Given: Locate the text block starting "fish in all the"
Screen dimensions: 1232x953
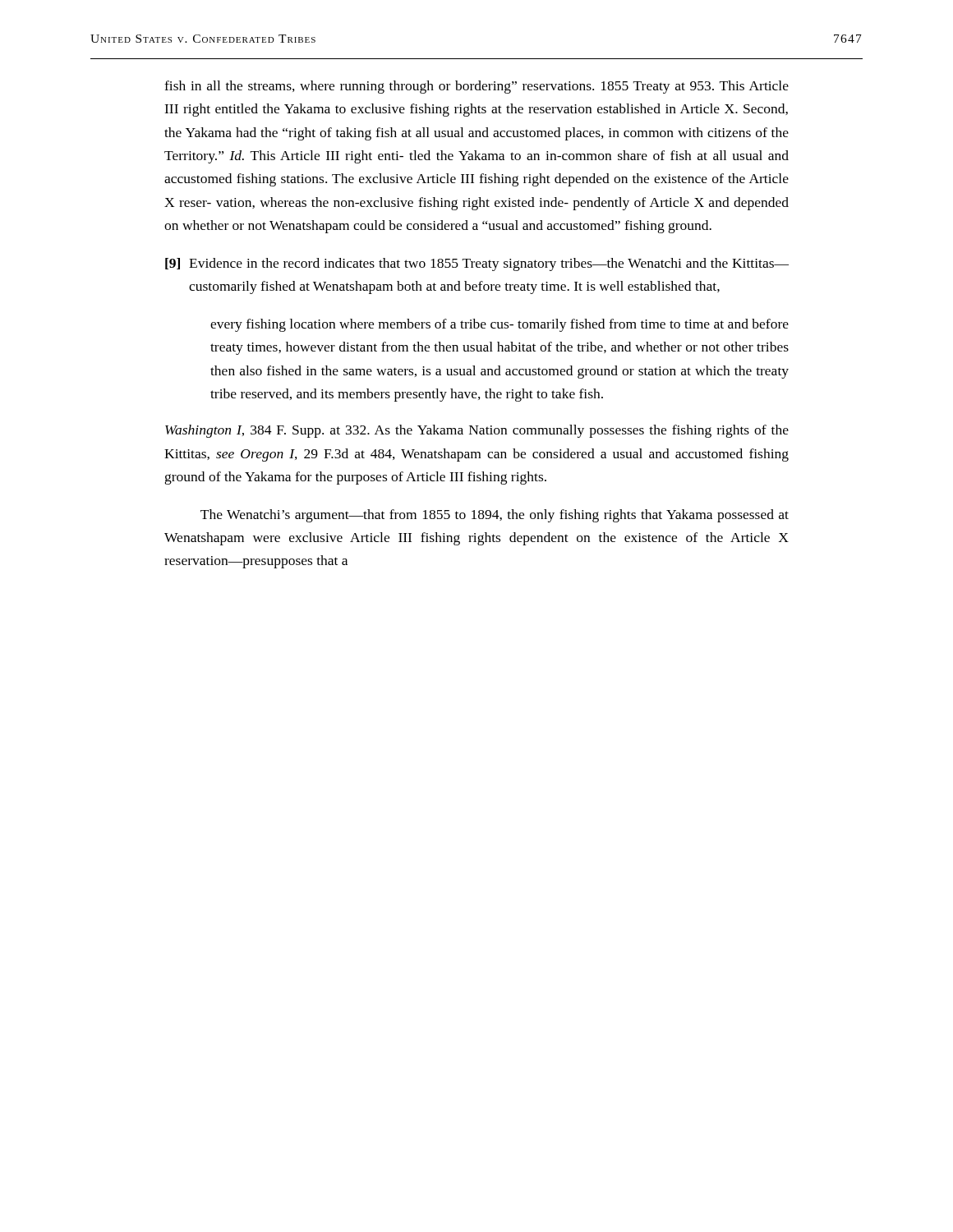Looking at the screenshot, I should click(x=476, y=155).
